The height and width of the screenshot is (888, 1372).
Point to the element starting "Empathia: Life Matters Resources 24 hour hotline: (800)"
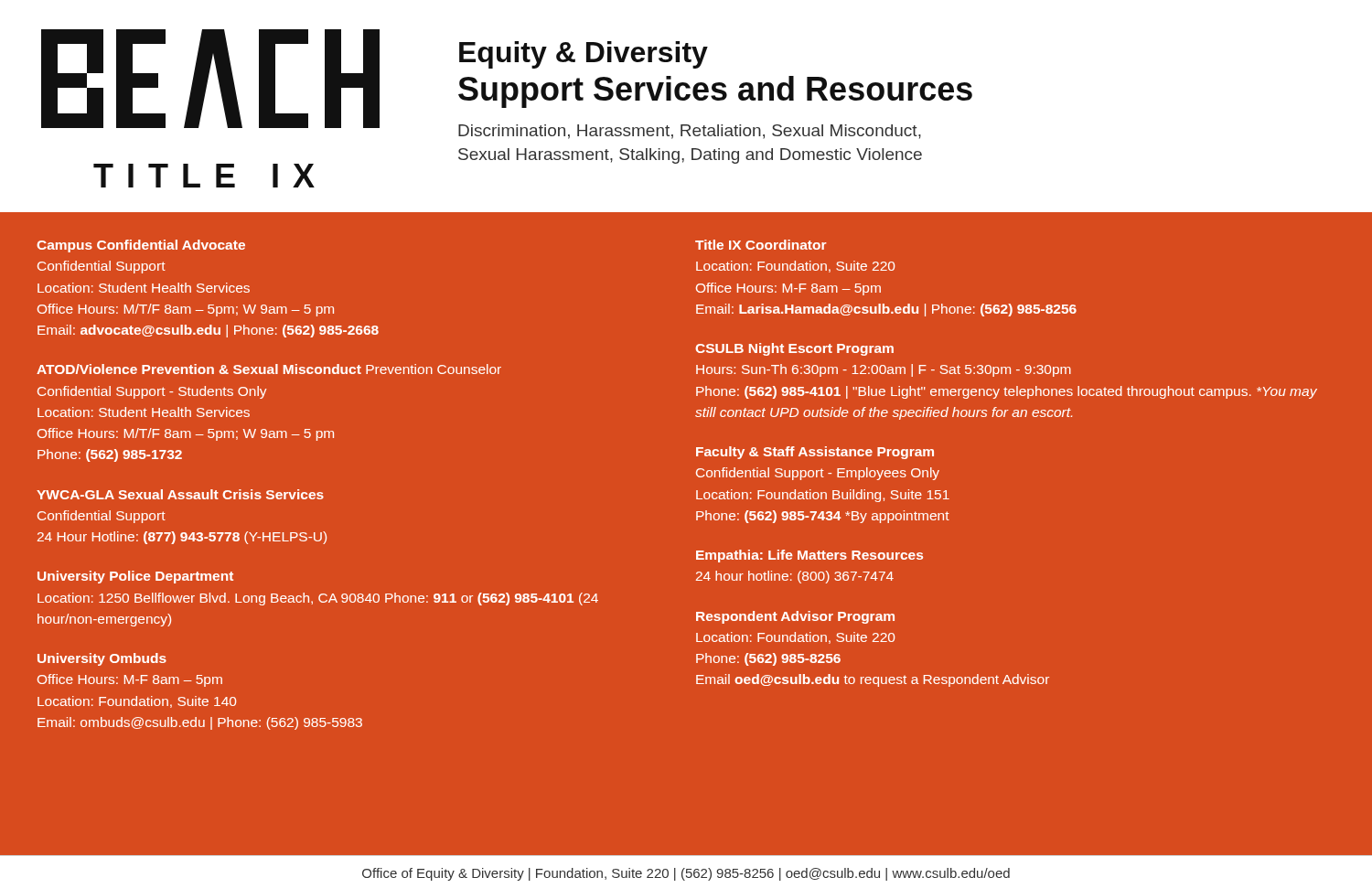(x=809, y=556)
